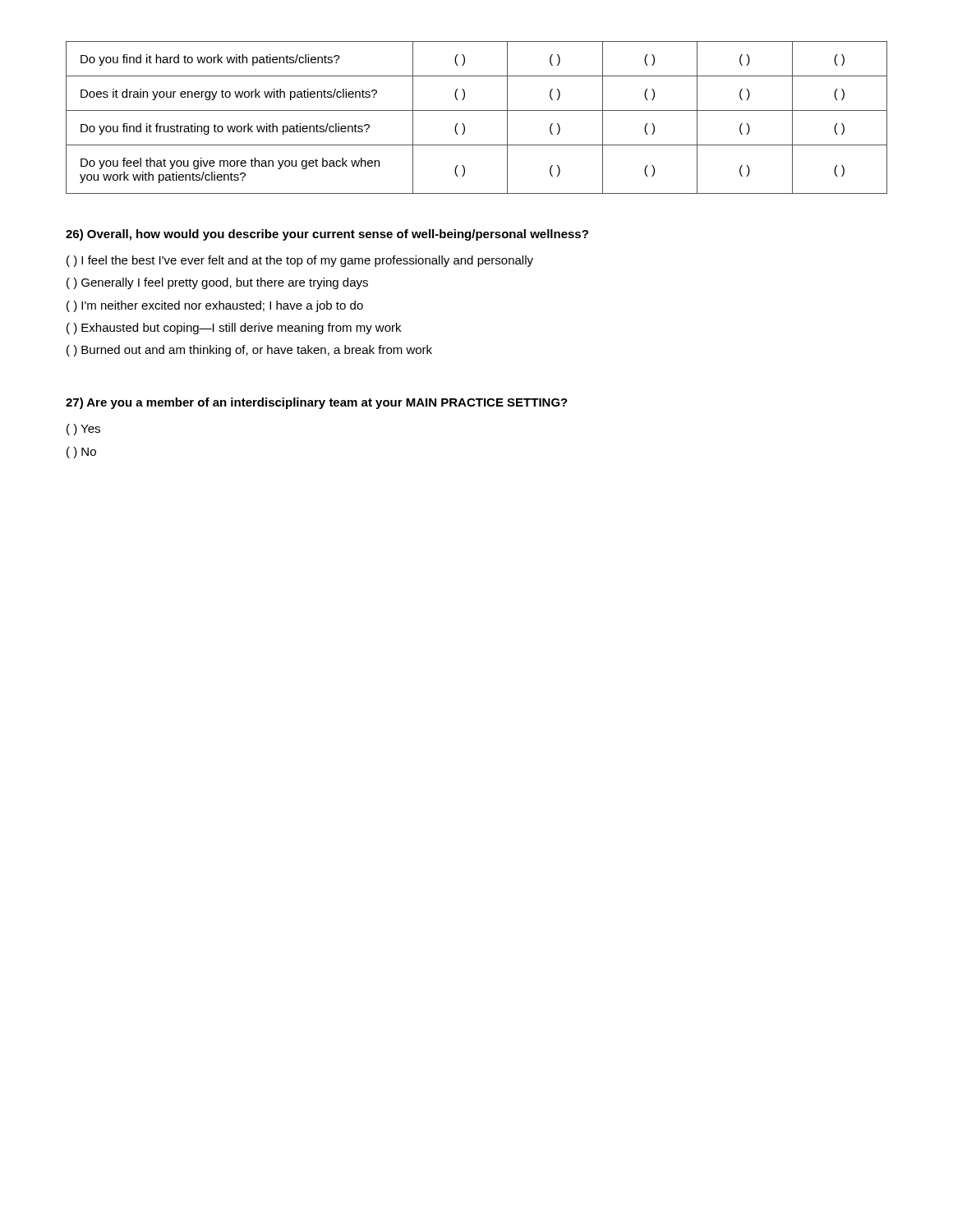Locate the block starting "( ) Exhausted but coping—I still"

234,329
